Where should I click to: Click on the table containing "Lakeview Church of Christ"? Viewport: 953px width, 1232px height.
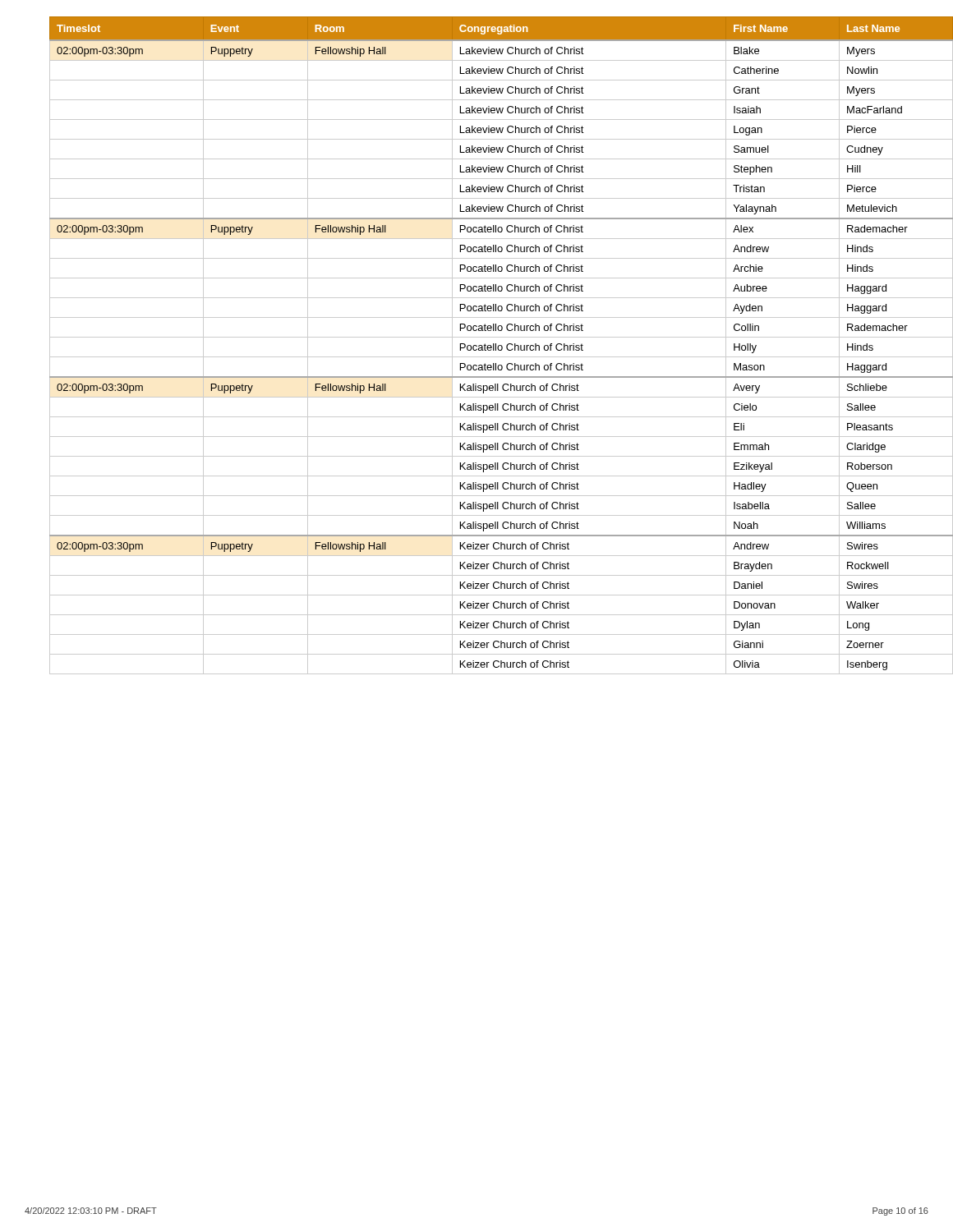click(476, 345)
